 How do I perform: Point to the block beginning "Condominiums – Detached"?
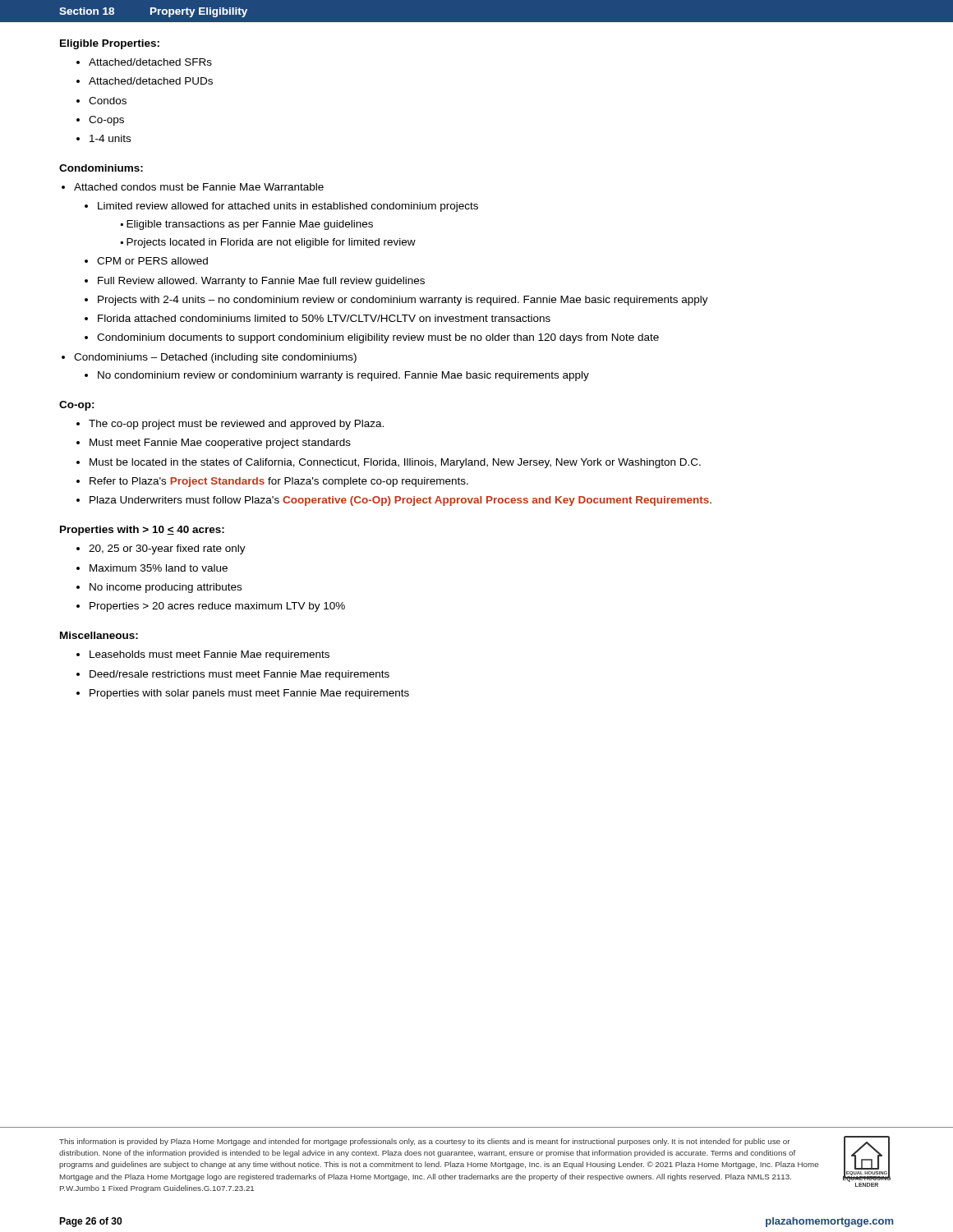pos(484,367)
